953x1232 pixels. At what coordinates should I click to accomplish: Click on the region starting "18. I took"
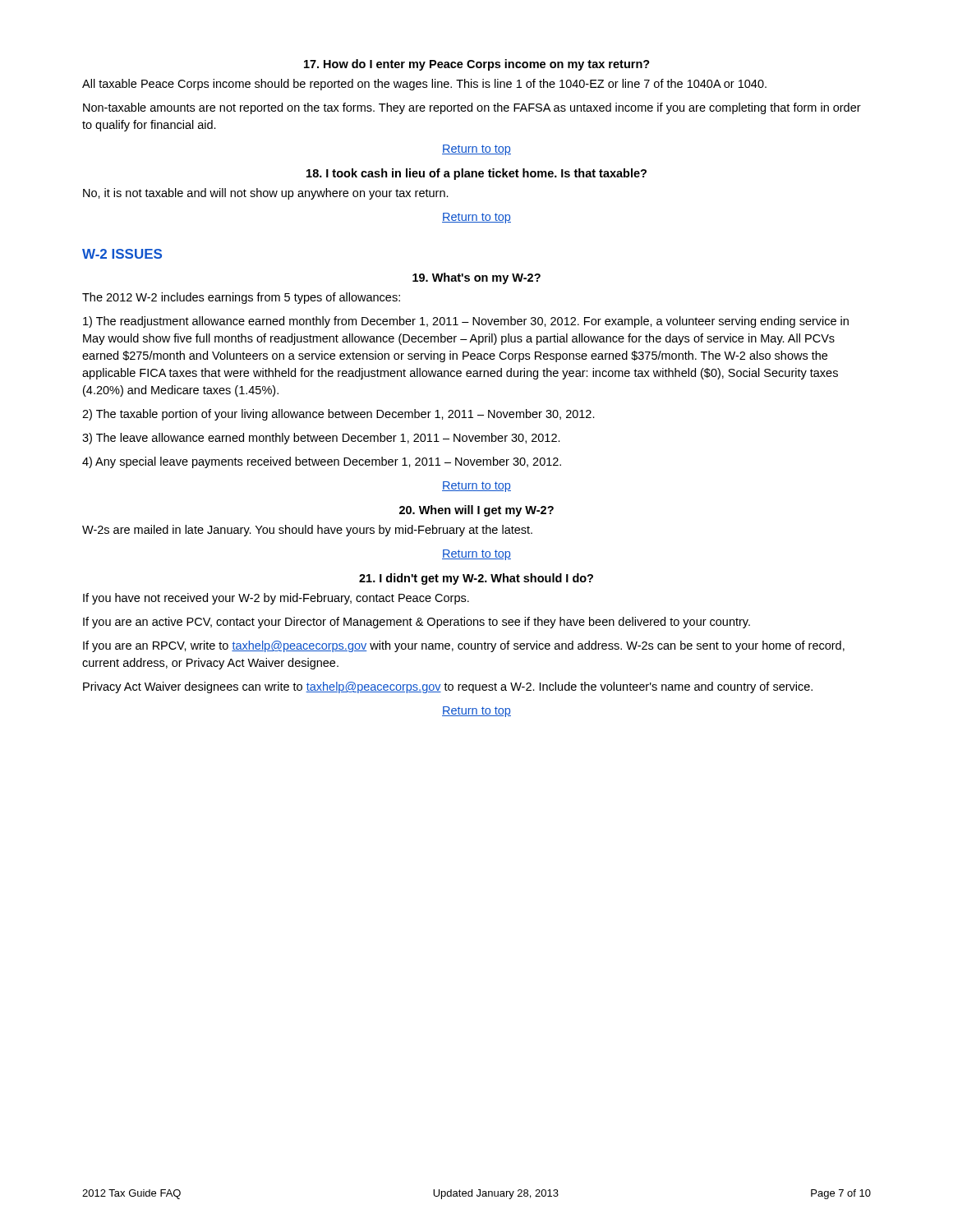coord(476,173)
